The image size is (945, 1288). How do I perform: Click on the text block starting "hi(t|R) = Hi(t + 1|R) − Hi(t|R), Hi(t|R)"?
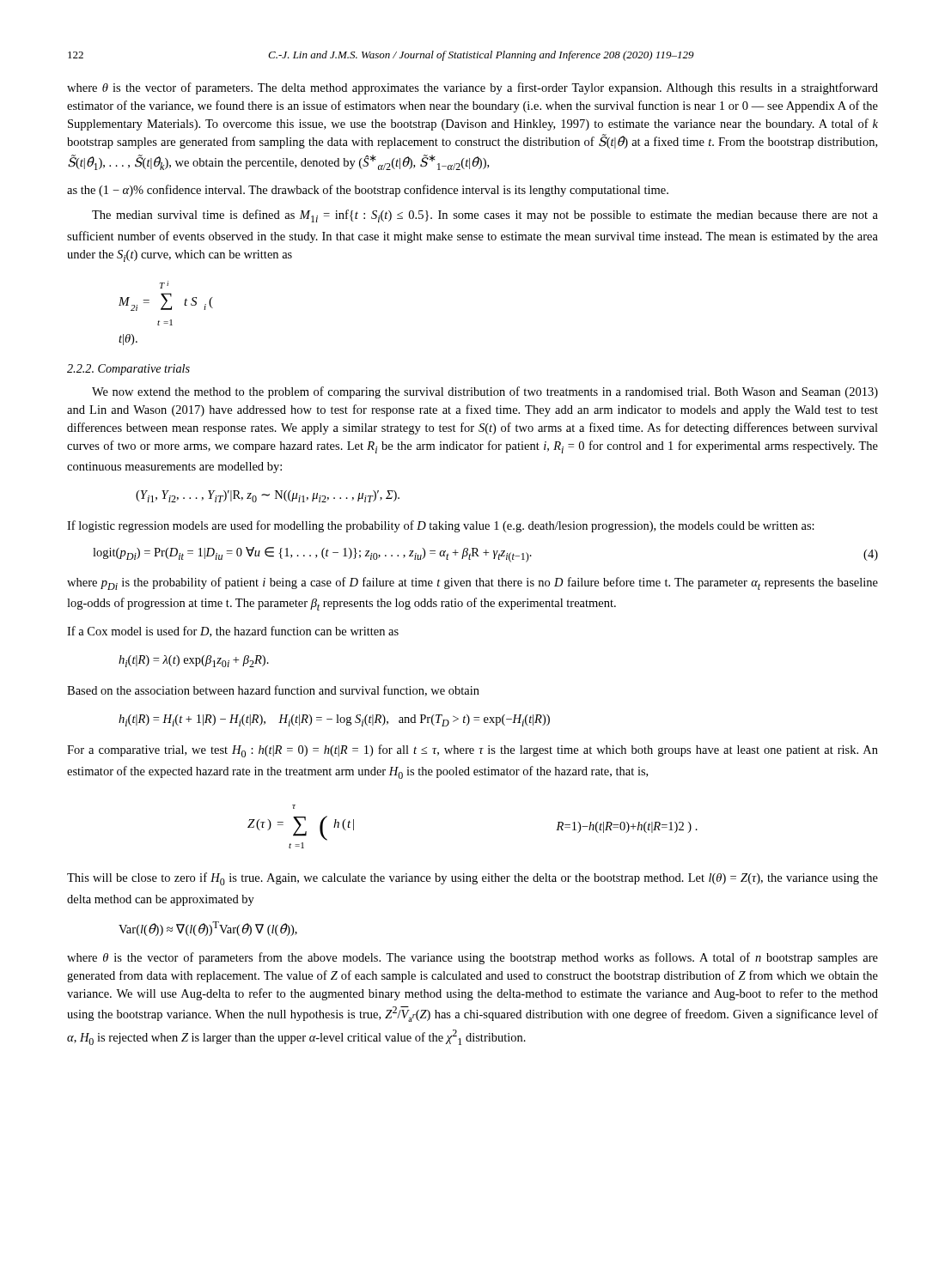[x=334, y=720]
